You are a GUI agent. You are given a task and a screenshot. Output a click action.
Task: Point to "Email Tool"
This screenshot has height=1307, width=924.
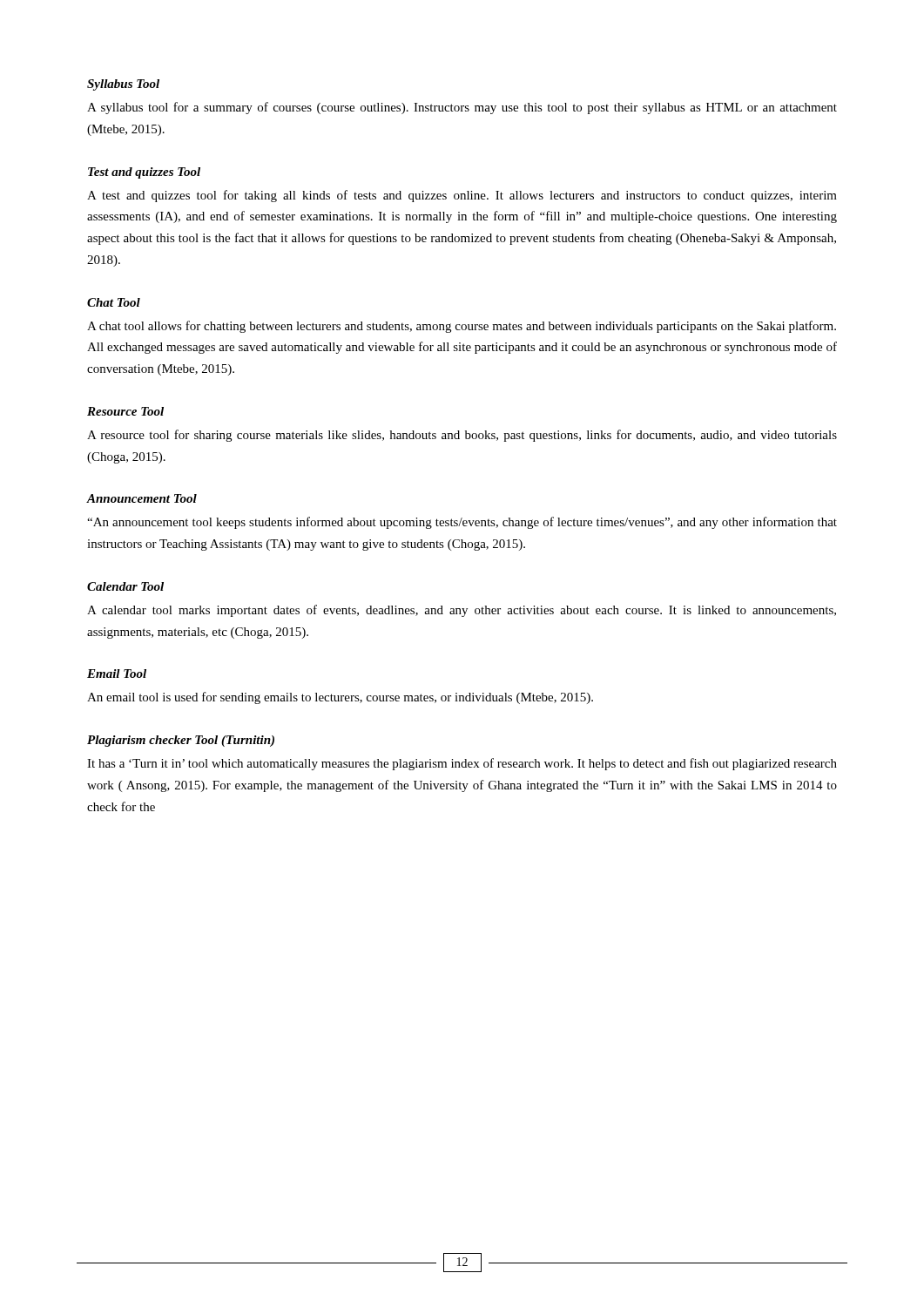pyautogui.click(x=117, y=674)
